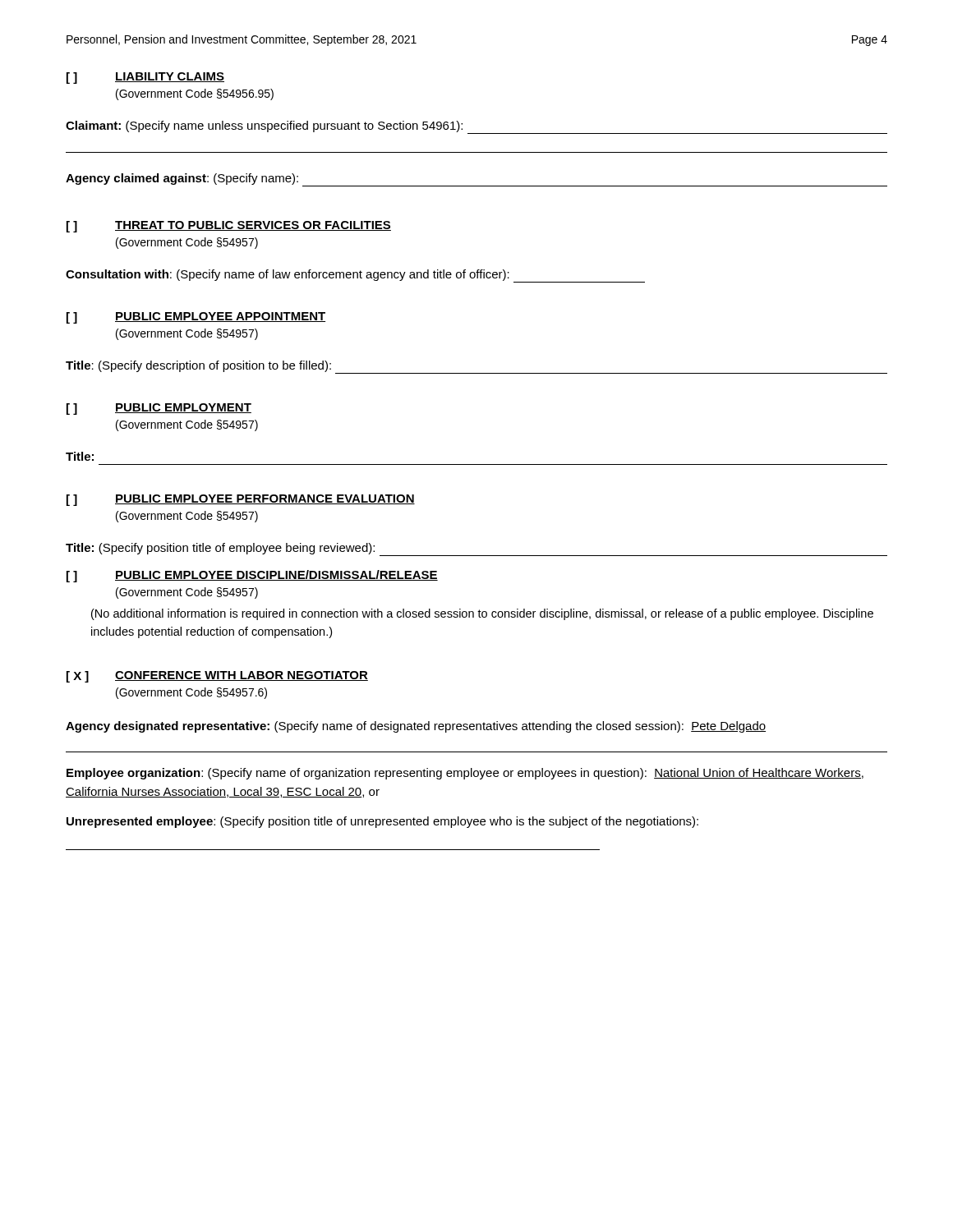Viewport: 953px width, 1232px height.
Task: Where is the passage that starts "(No additional information"?
Action: coord(482,622)
